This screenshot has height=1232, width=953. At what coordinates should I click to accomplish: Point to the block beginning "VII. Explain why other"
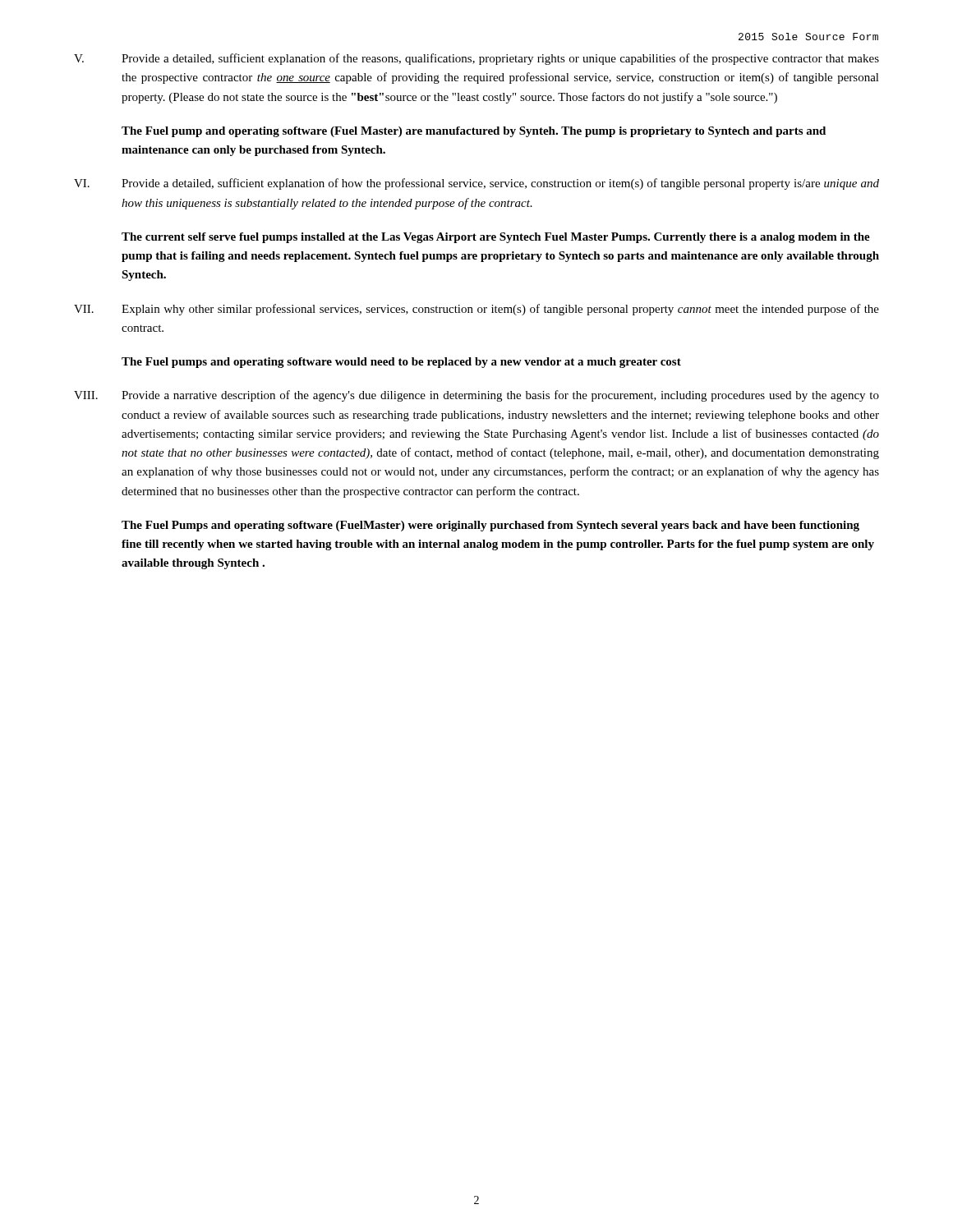click(476, 318)
